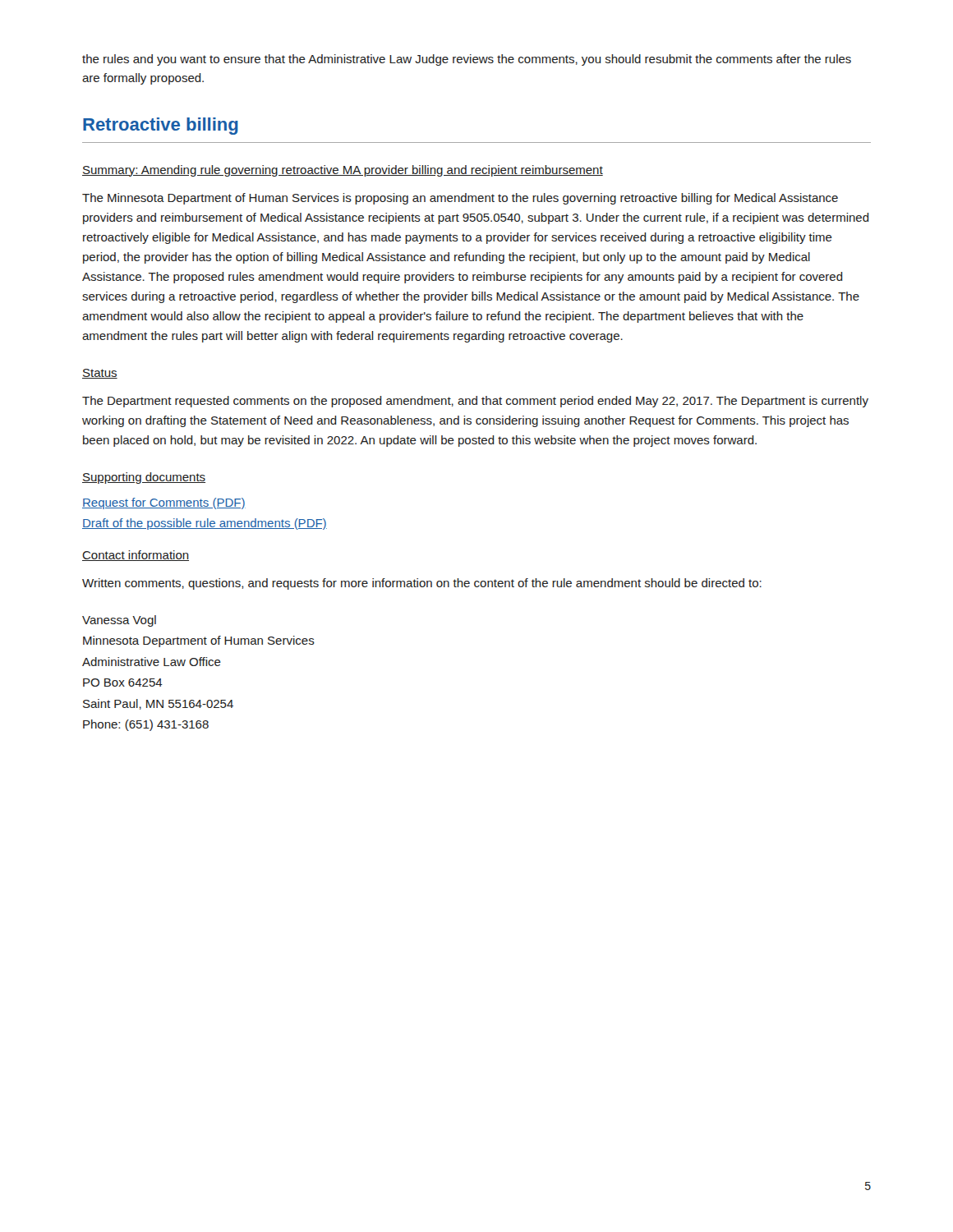953x1232 pixels.
Task: Navigate to the element starting "The Department requested comments"
Action: 475,420
